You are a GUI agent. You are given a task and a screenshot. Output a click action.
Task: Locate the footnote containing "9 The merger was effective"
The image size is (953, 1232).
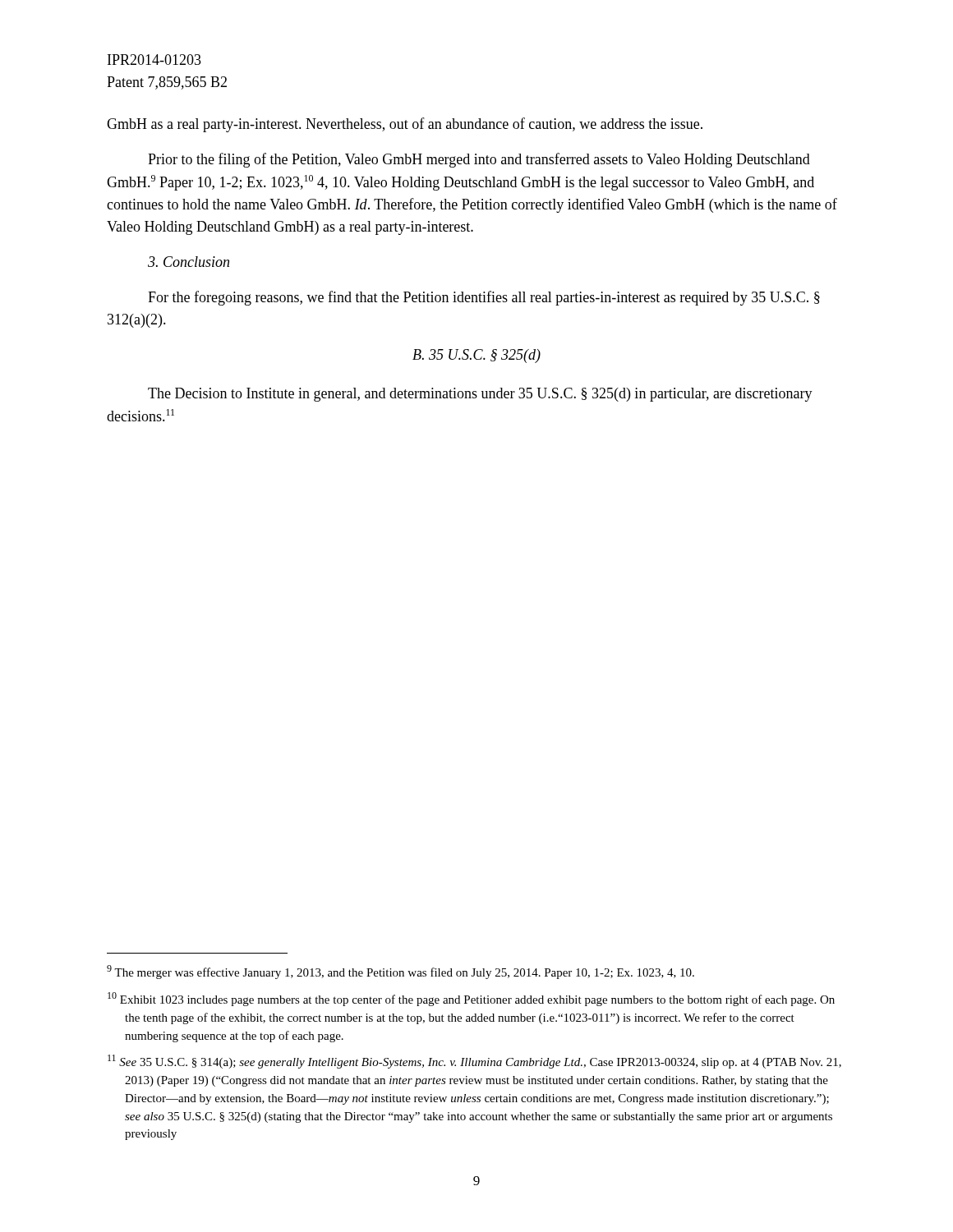tap(476, 972)
